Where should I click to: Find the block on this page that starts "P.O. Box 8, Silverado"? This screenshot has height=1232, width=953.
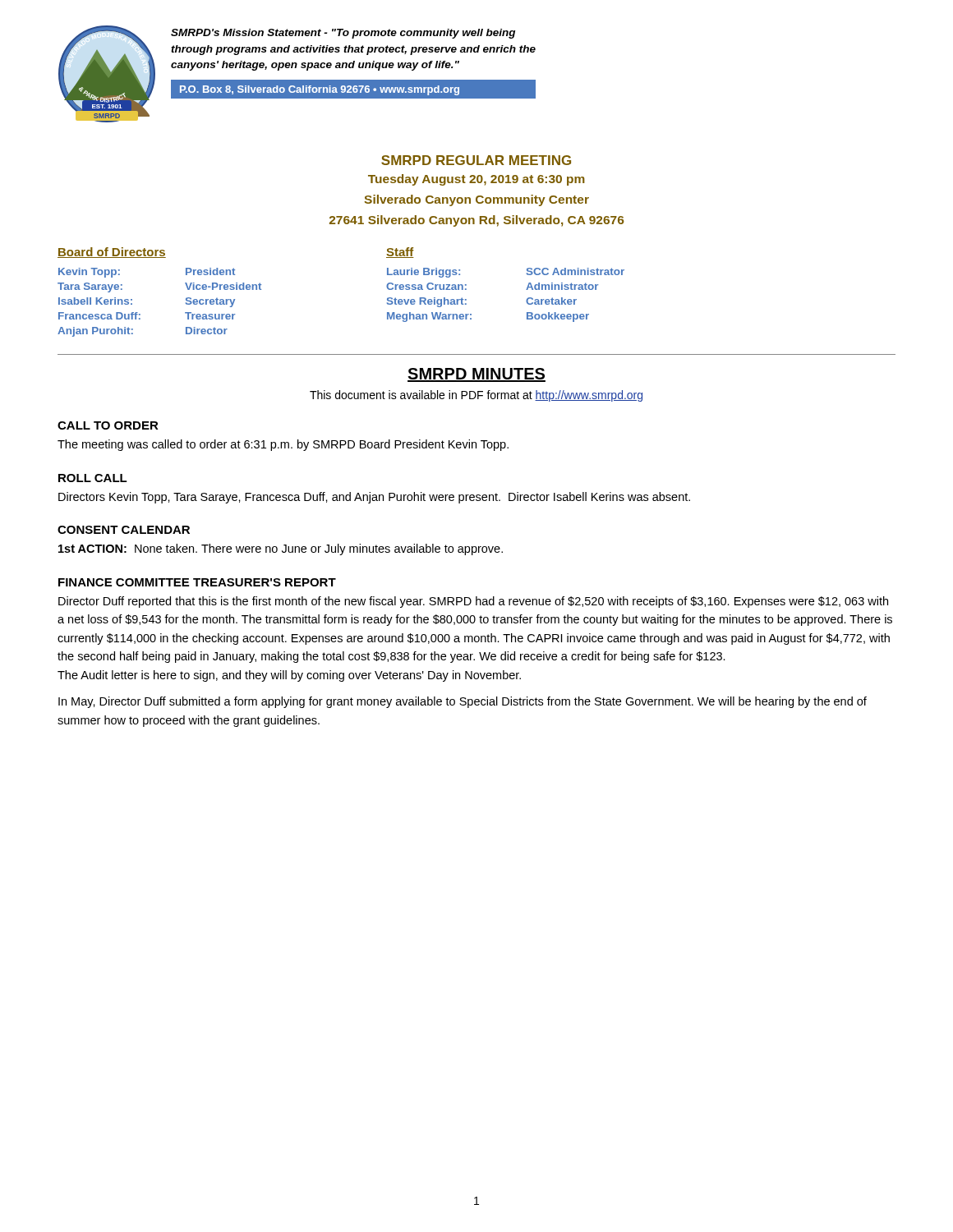(320, 89)
